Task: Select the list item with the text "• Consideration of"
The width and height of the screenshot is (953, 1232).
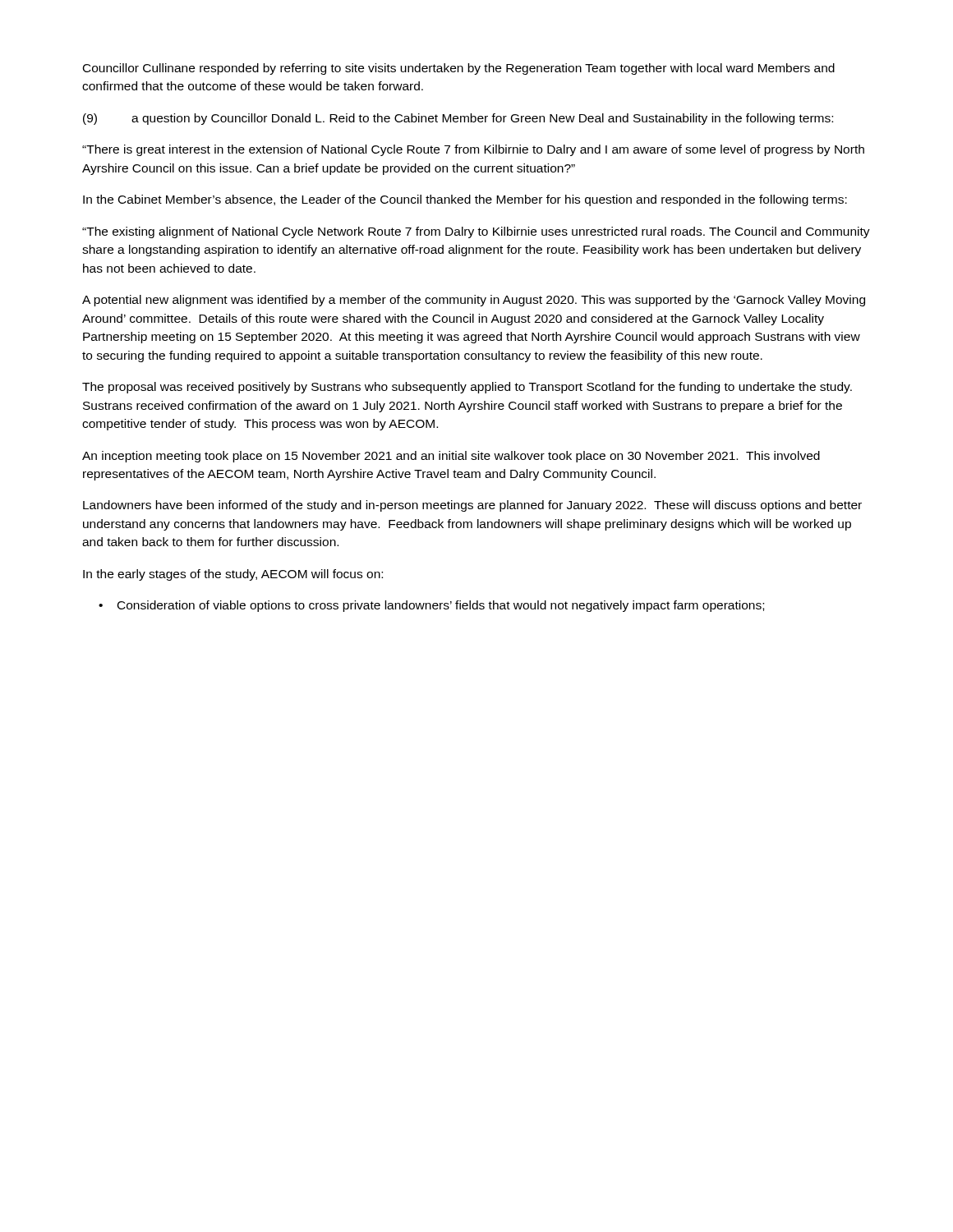Action: [485, 606]
